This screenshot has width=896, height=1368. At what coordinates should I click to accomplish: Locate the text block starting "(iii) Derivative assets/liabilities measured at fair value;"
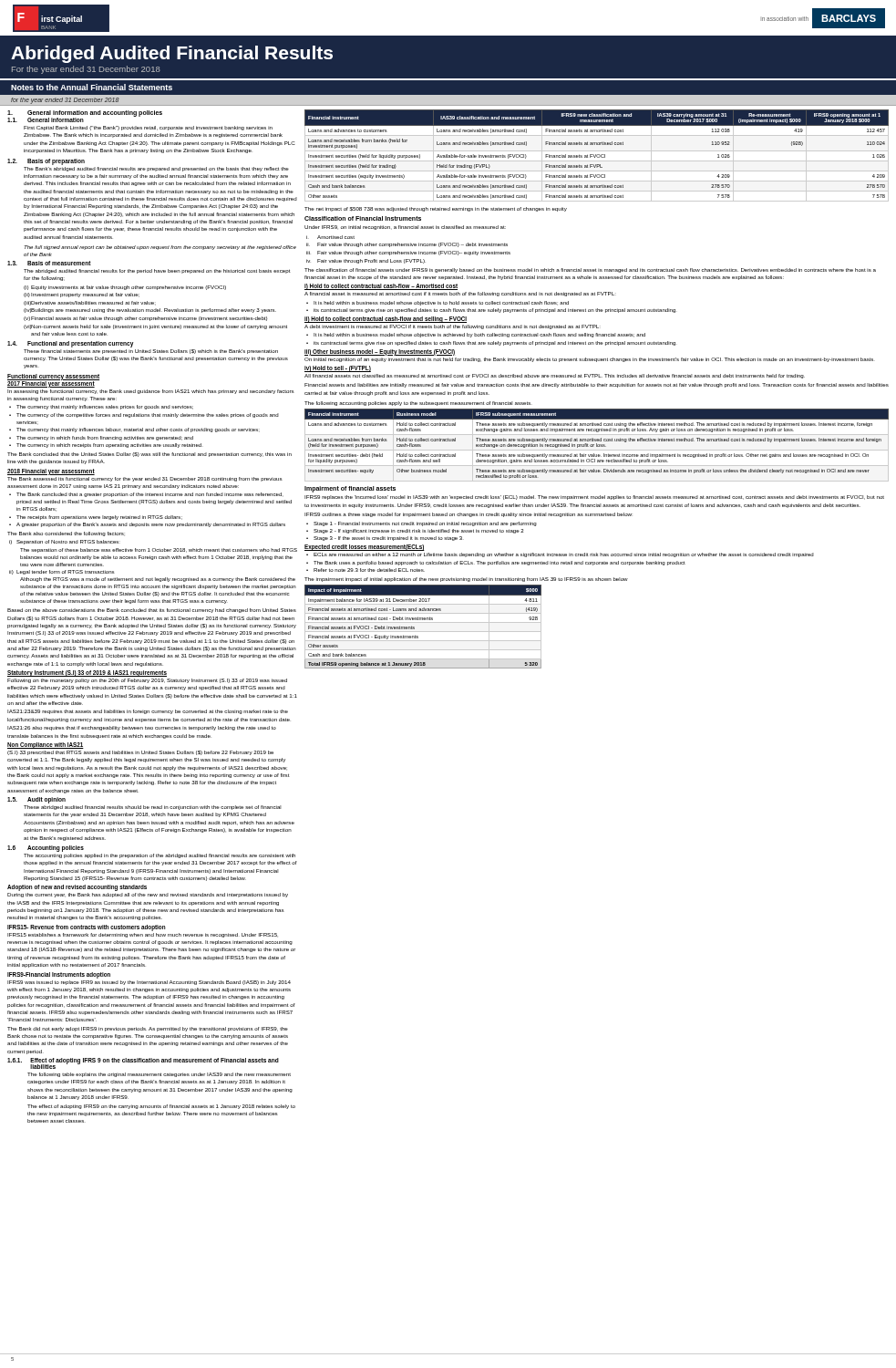90,303
